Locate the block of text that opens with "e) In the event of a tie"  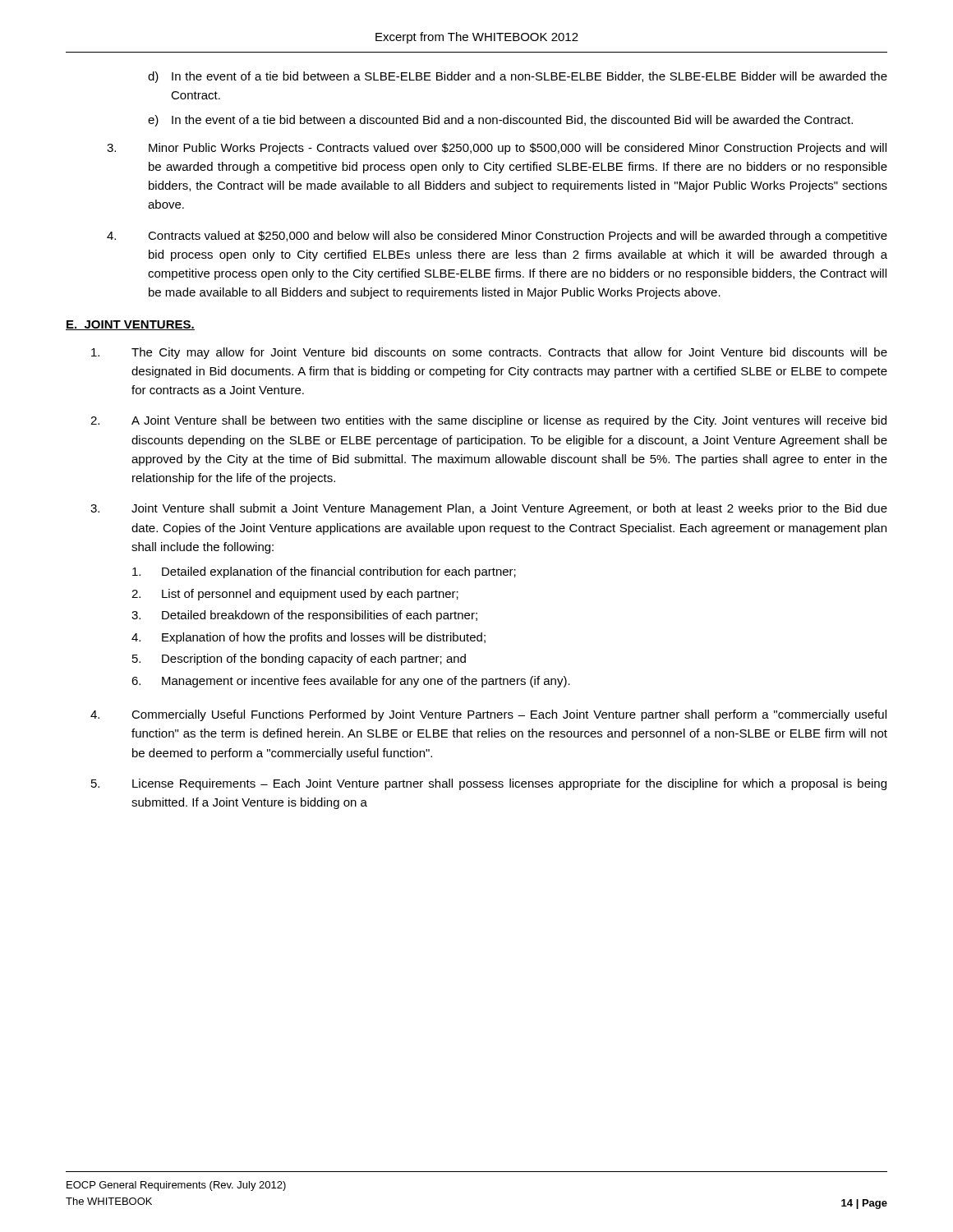518,120
